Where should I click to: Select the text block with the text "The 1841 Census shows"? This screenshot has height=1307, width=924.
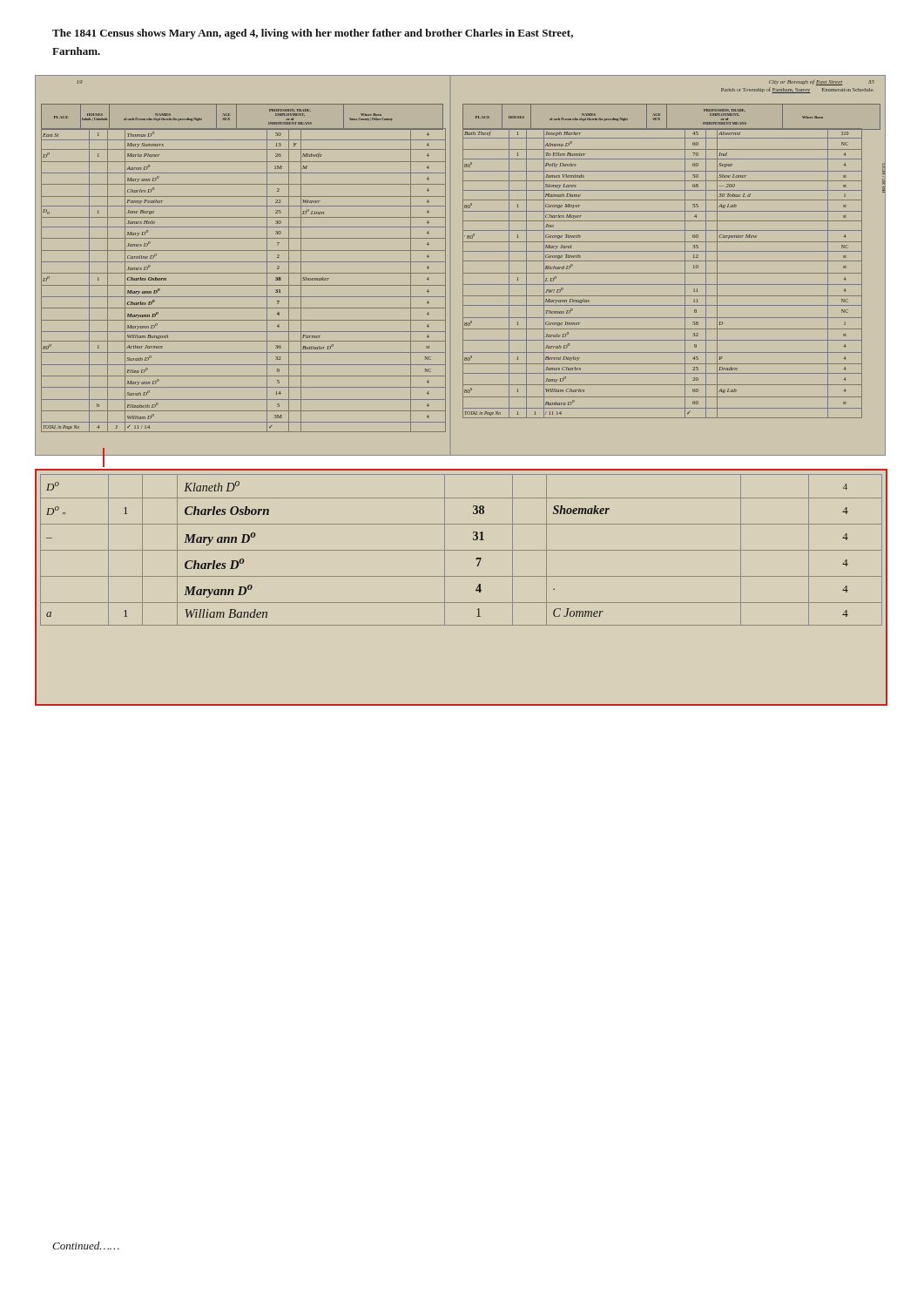(313, 42)
